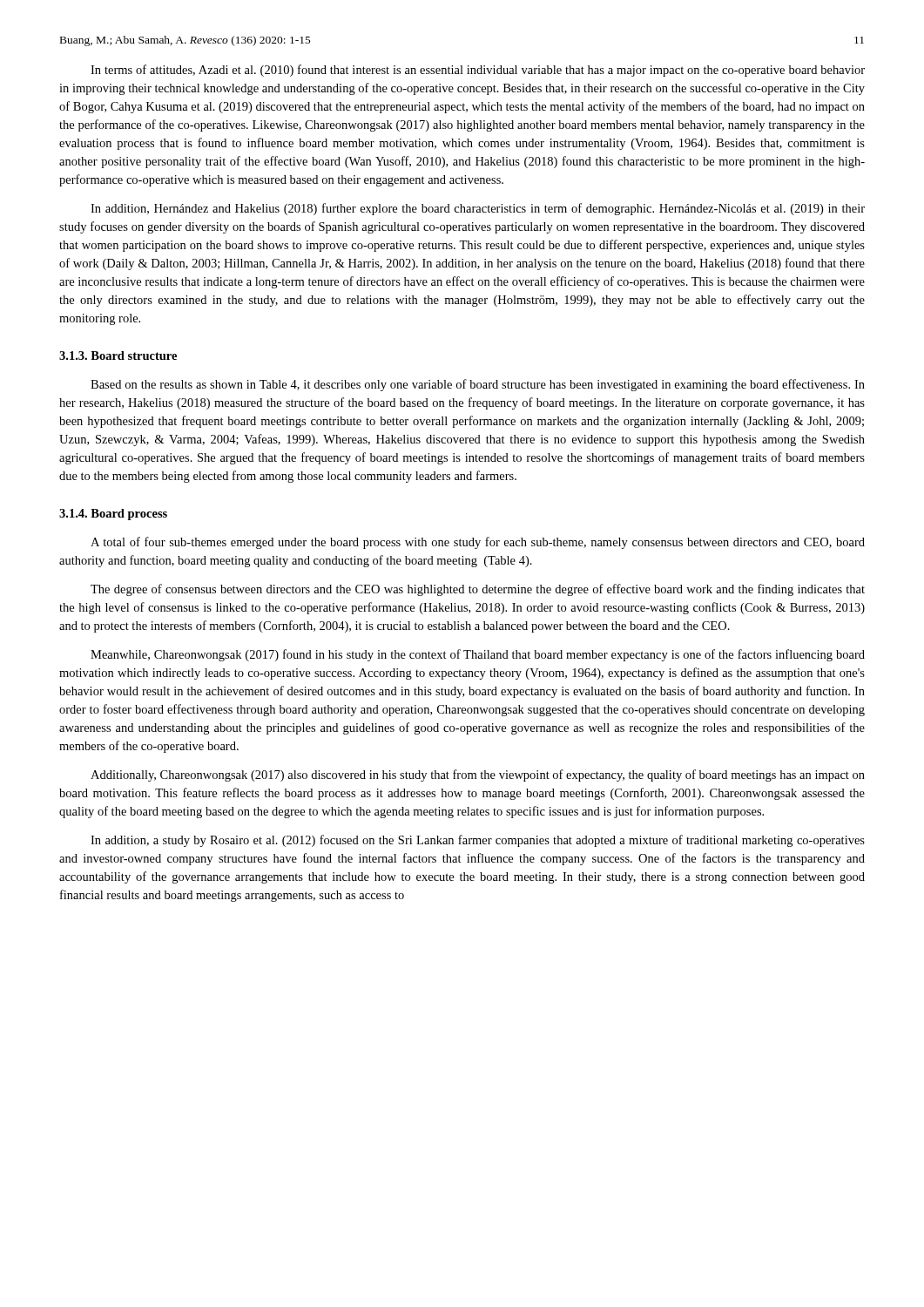
Task: Locate the text "3.1.3. Board structure"
Action: click(118, 356)
